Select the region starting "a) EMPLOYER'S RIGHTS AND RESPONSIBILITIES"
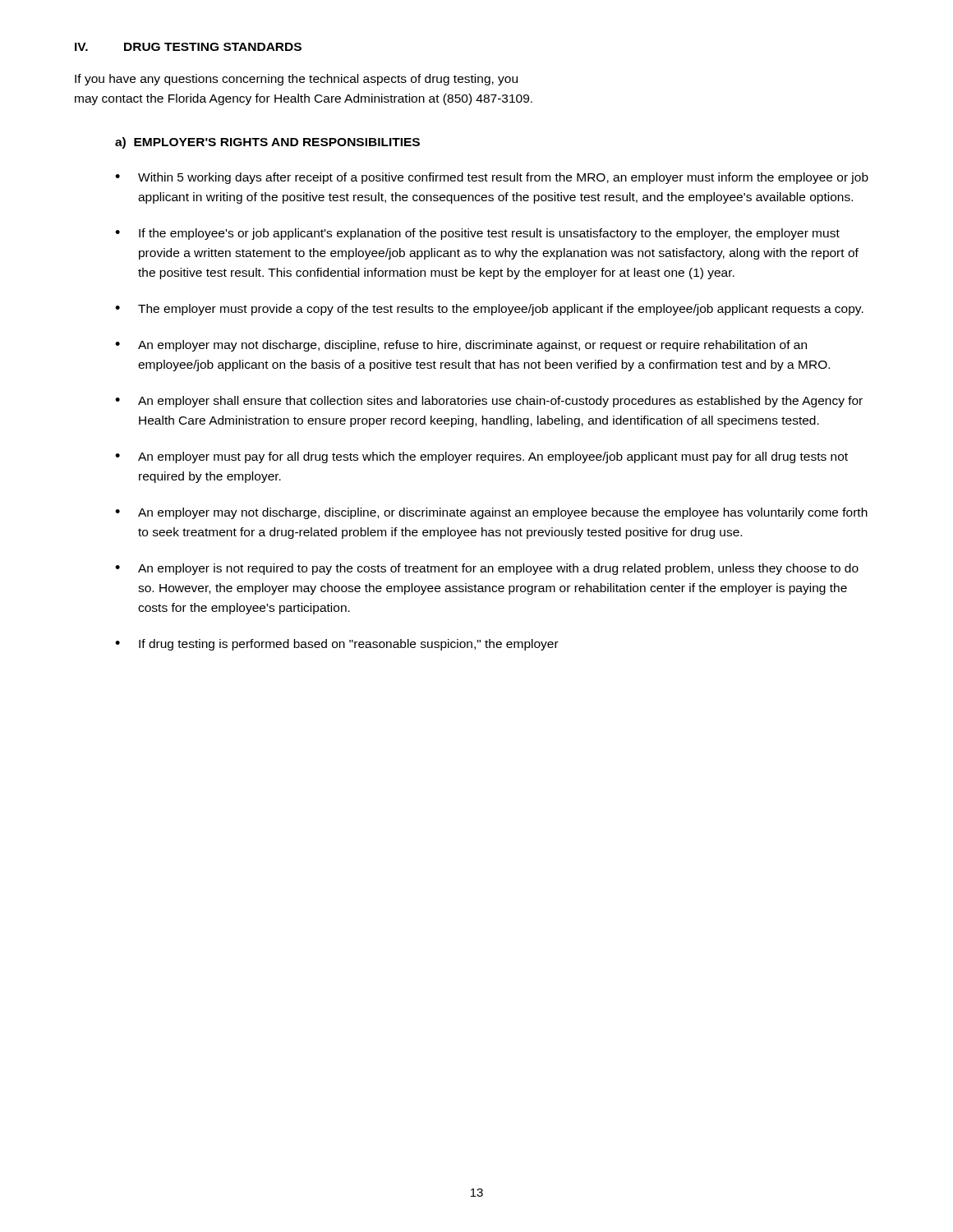 [x=268, y=142]
